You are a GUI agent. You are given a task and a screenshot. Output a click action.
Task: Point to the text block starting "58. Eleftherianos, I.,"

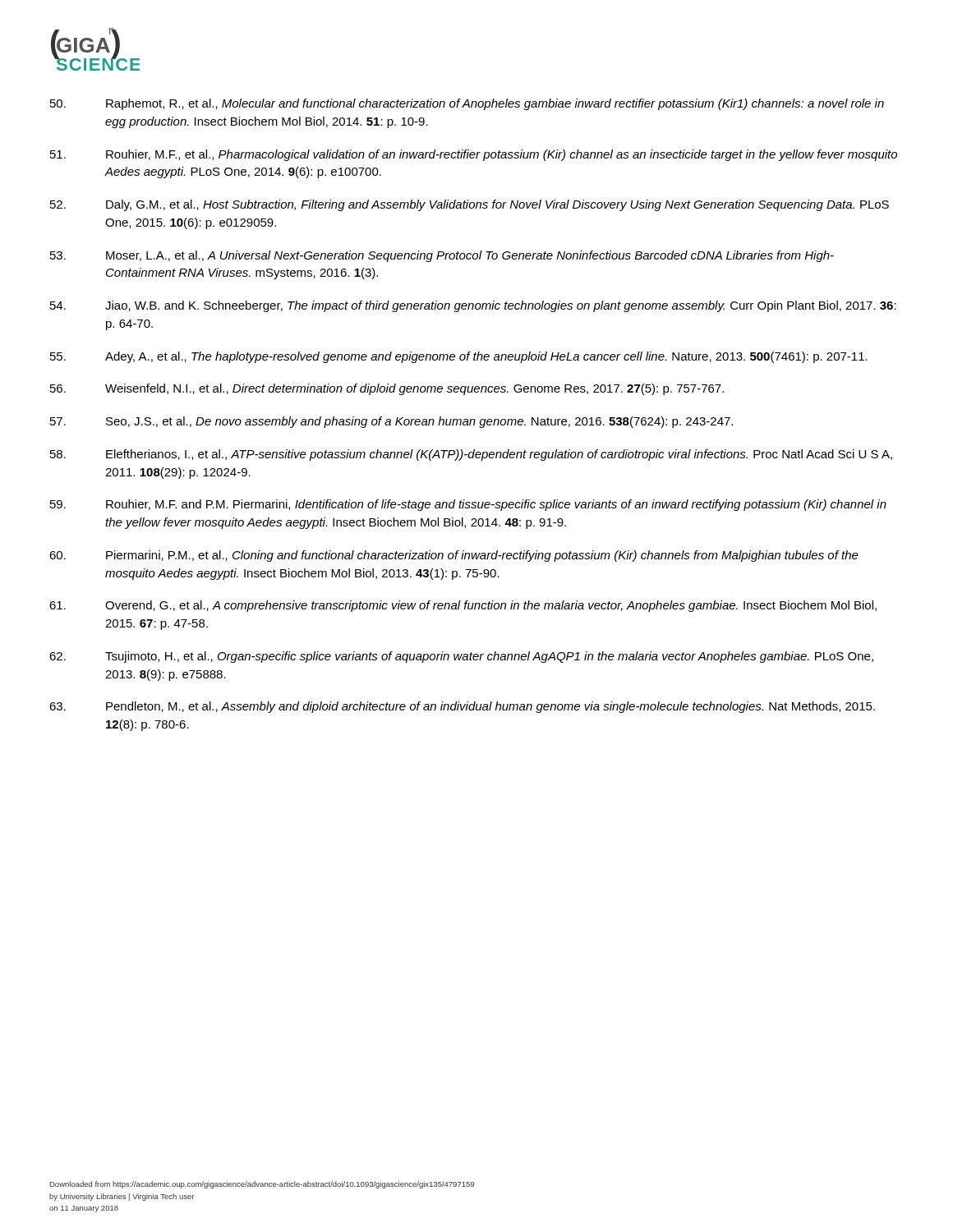476,463
